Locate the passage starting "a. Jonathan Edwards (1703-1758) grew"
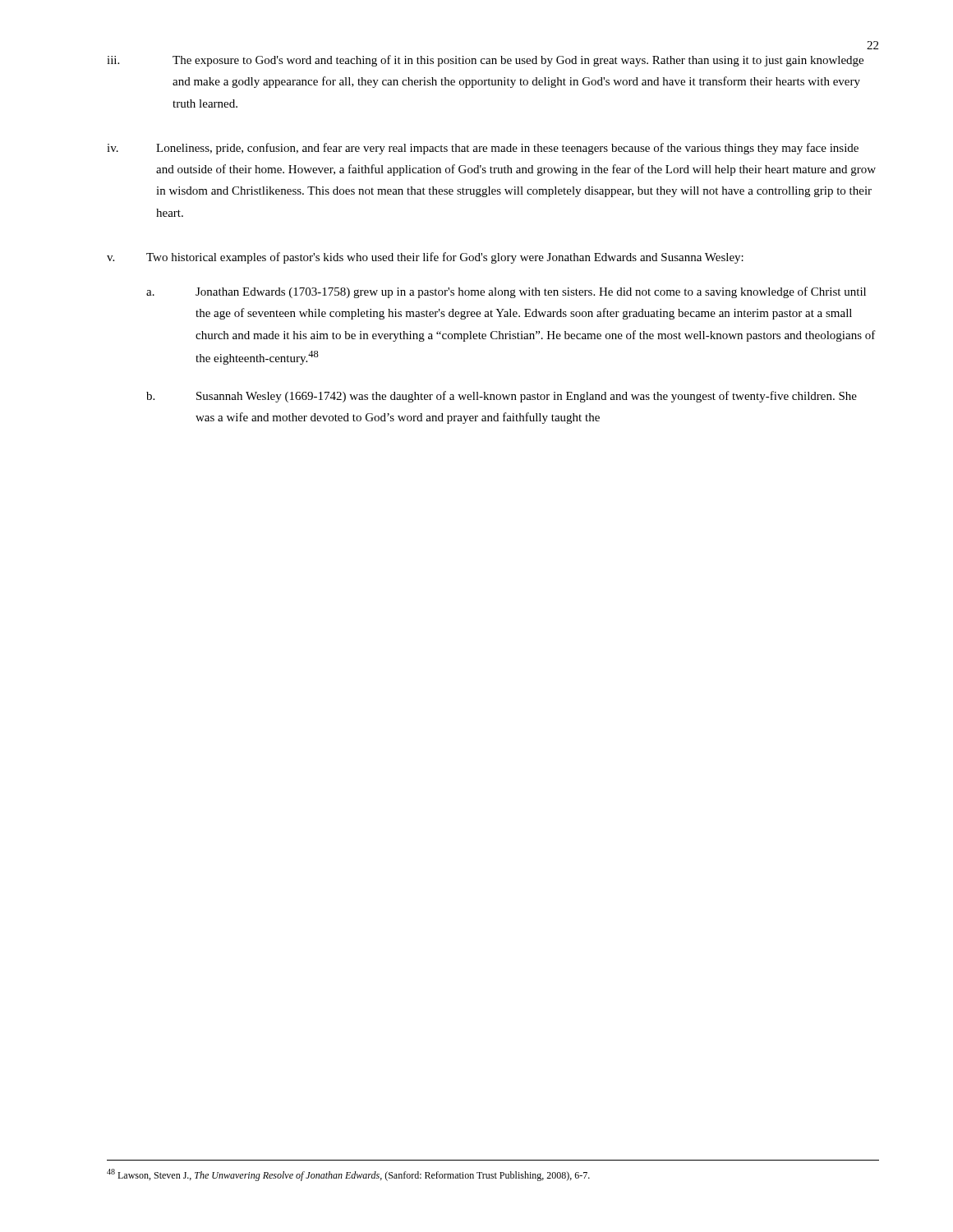953x1232 pixels. click(513, 325)
